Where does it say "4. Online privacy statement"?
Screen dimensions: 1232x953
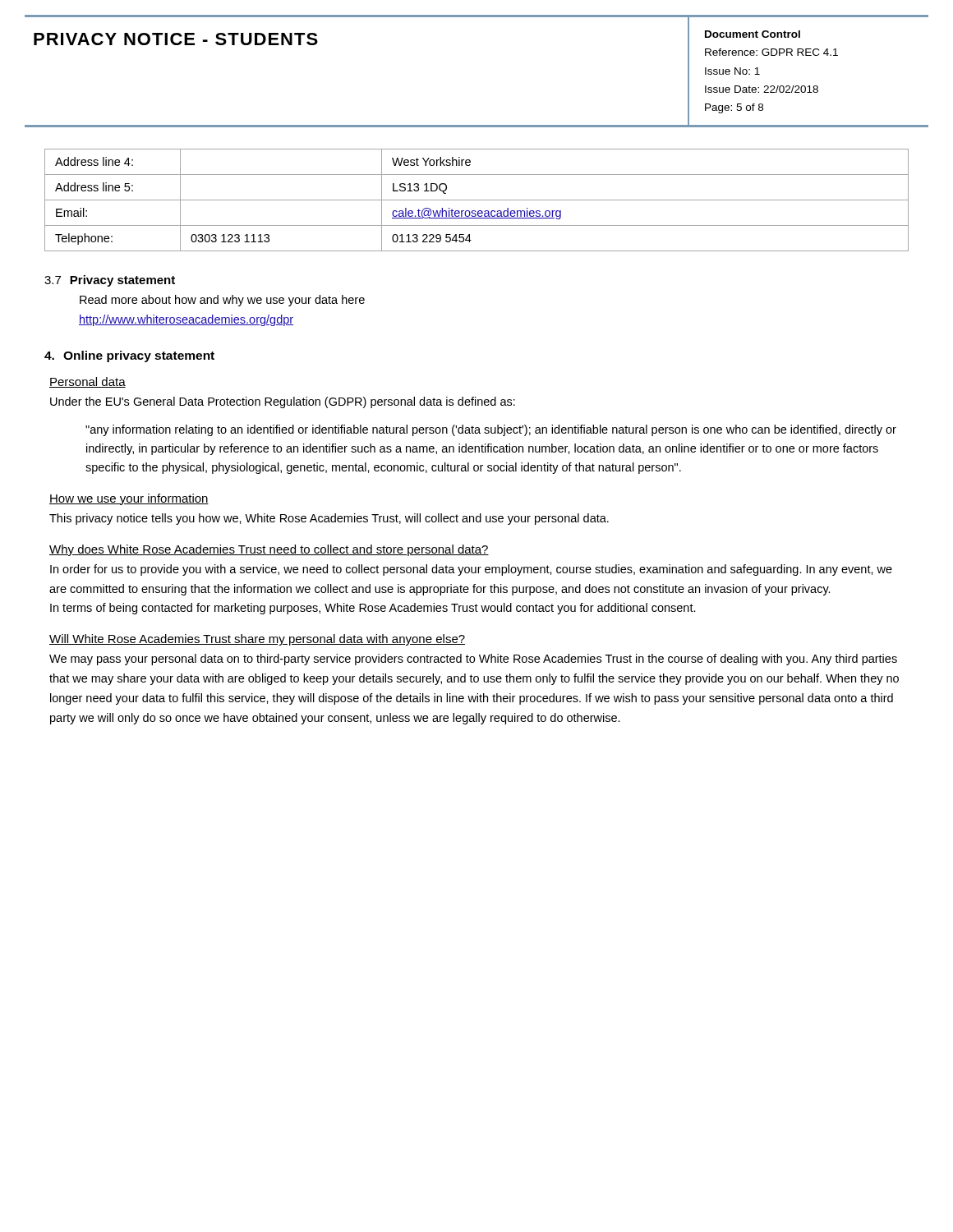pos(130,356)
